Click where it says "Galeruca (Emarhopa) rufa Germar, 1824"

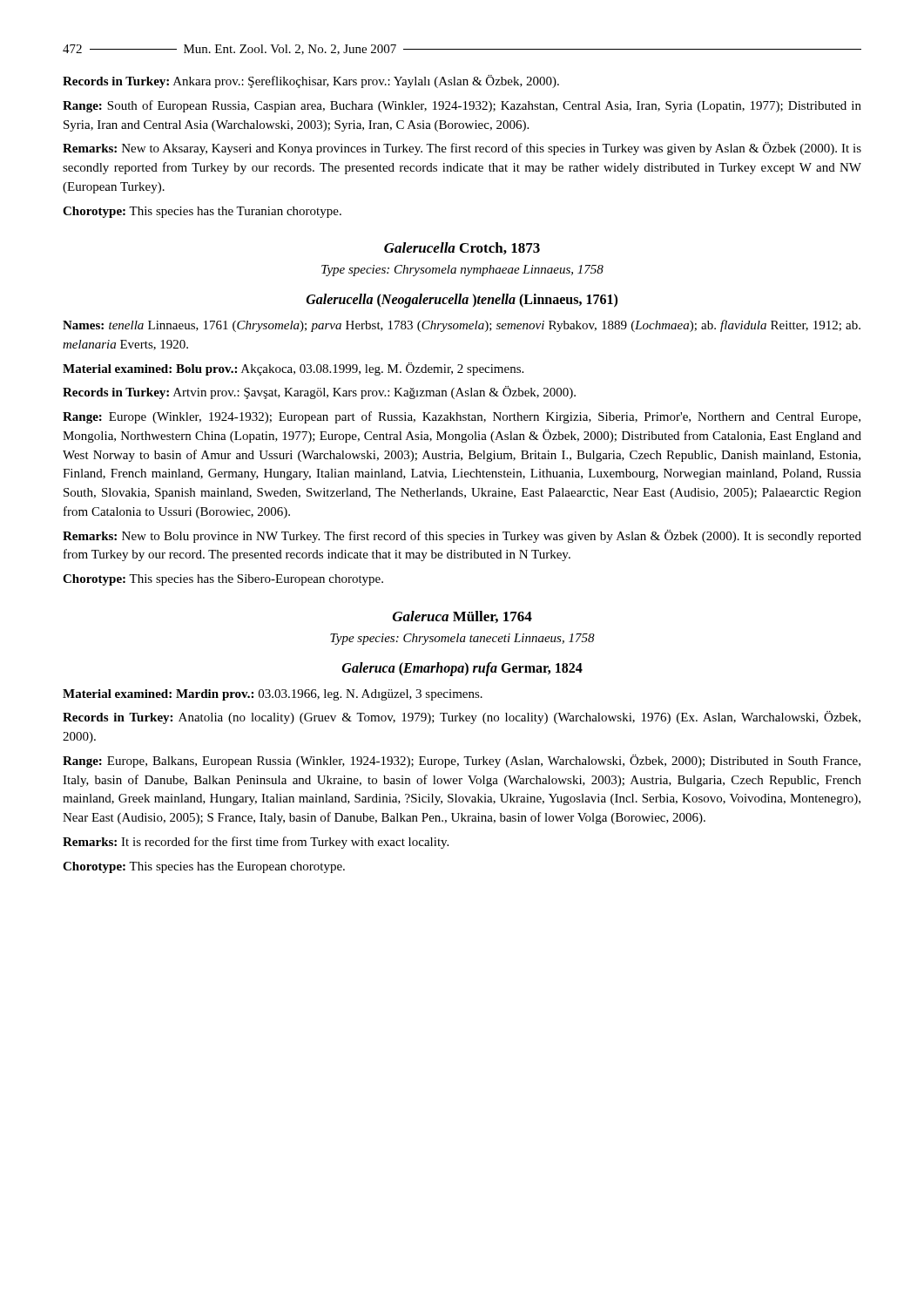click(462, 667)
